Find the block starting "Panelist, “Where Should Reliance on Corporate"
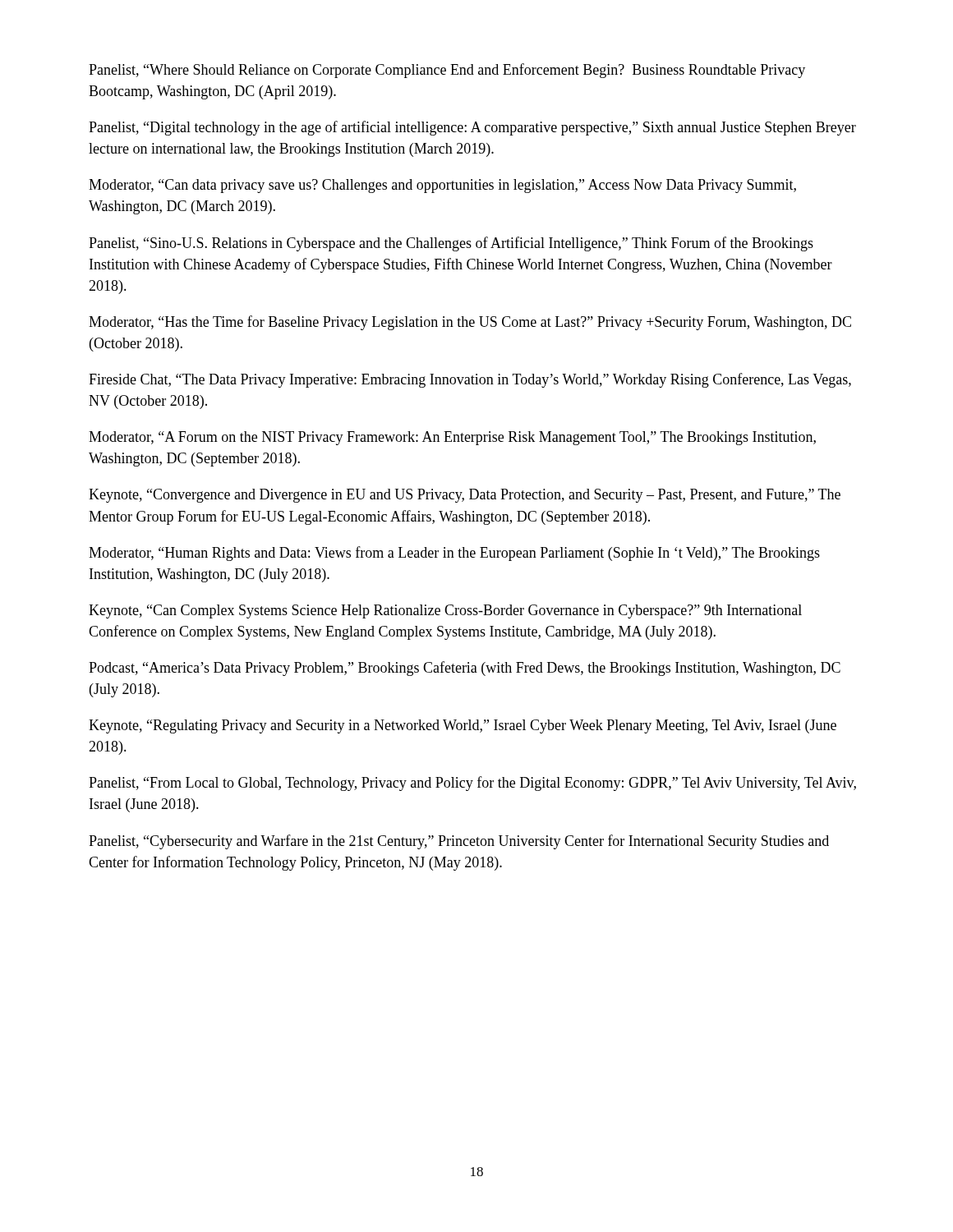 tap(447, 81)
